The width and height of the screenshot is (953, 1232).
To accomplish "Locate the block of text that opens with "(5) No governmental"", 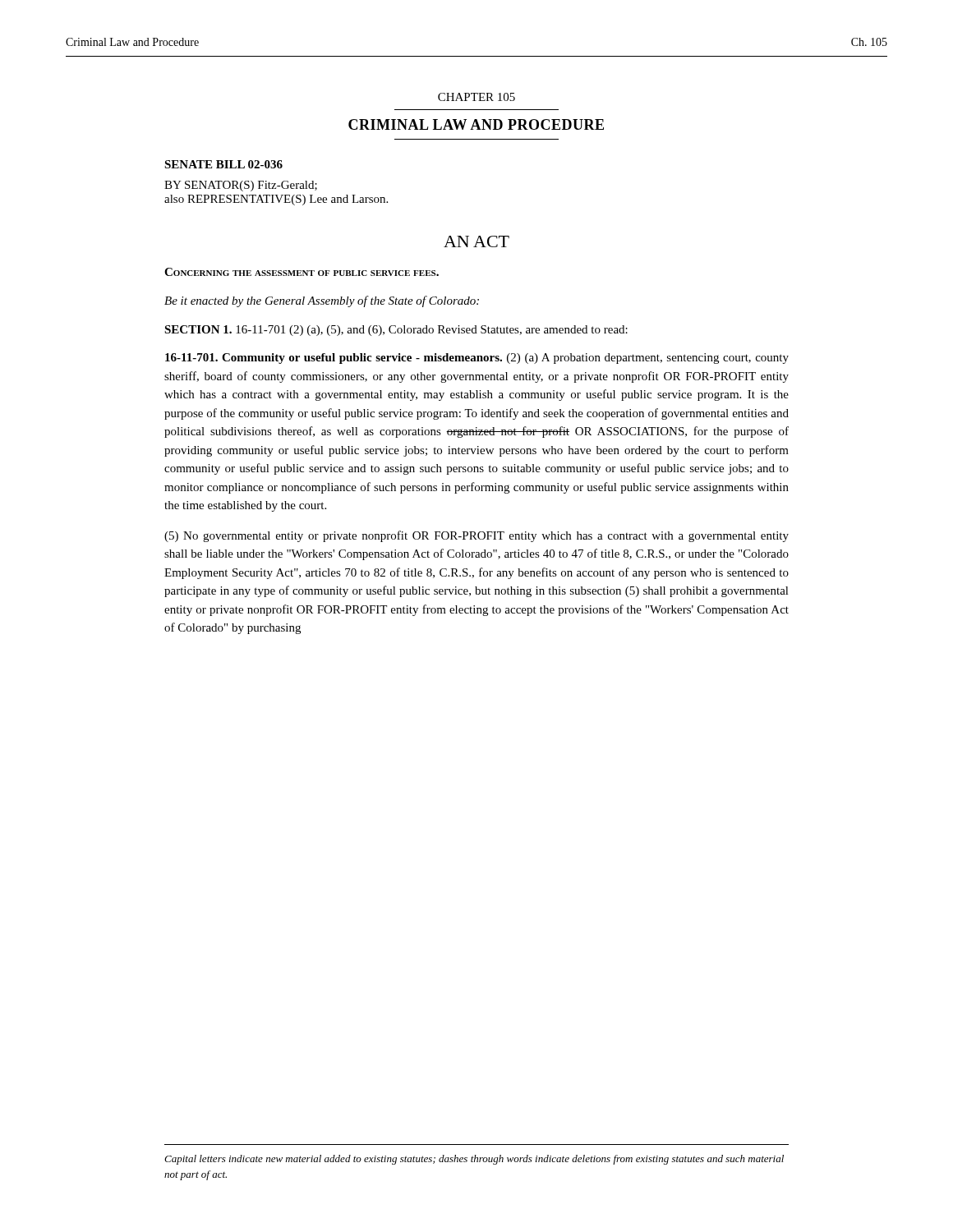I will coord(476,581).
